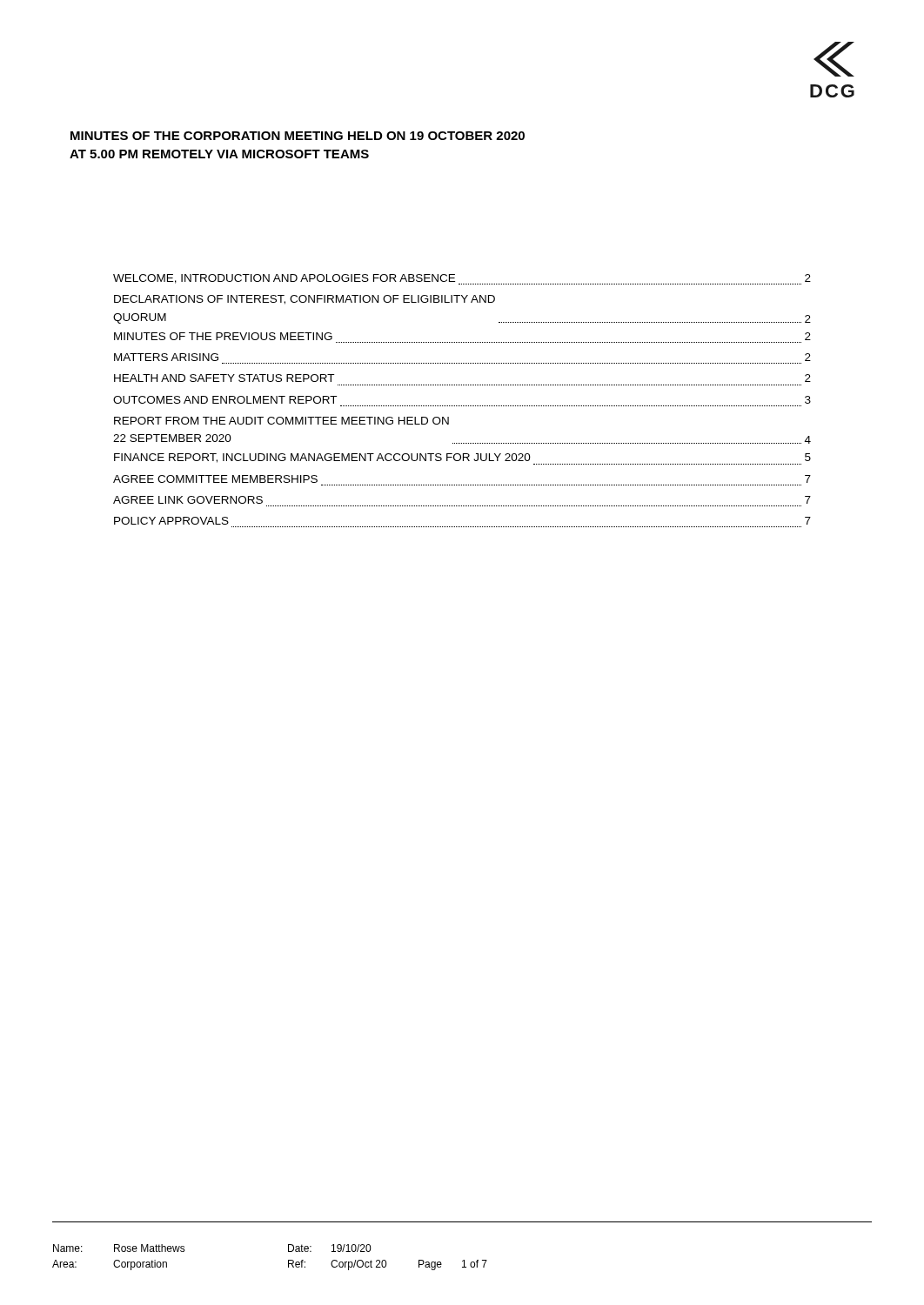Locate the text block starting "AGREE COMMITTEE MEMBERSHIPS 7"
This screenshot has height=1305, width=924.
coord(462,479)
